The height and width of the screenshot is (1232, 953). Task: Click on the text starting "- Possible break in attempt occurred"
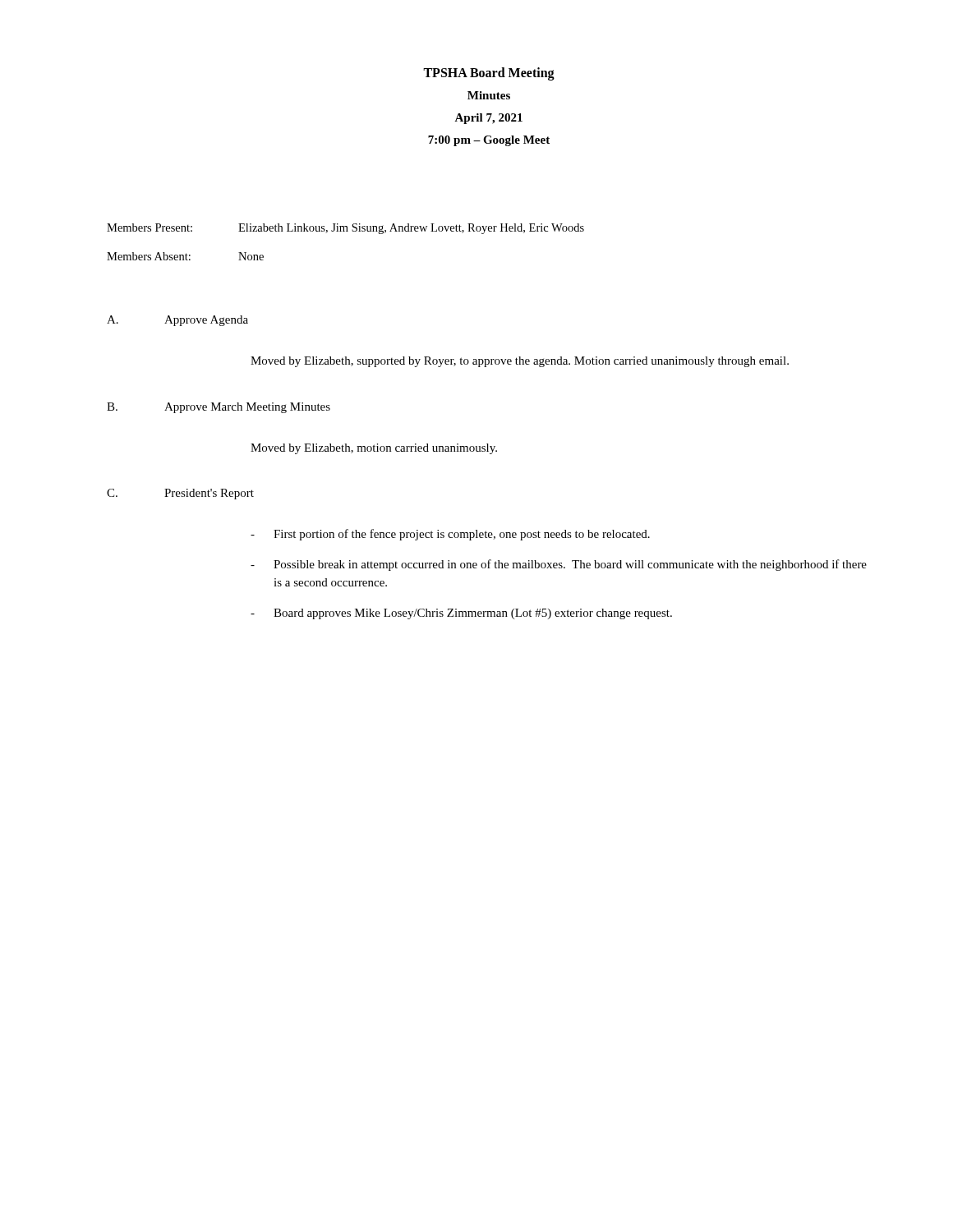pos(561,573)
